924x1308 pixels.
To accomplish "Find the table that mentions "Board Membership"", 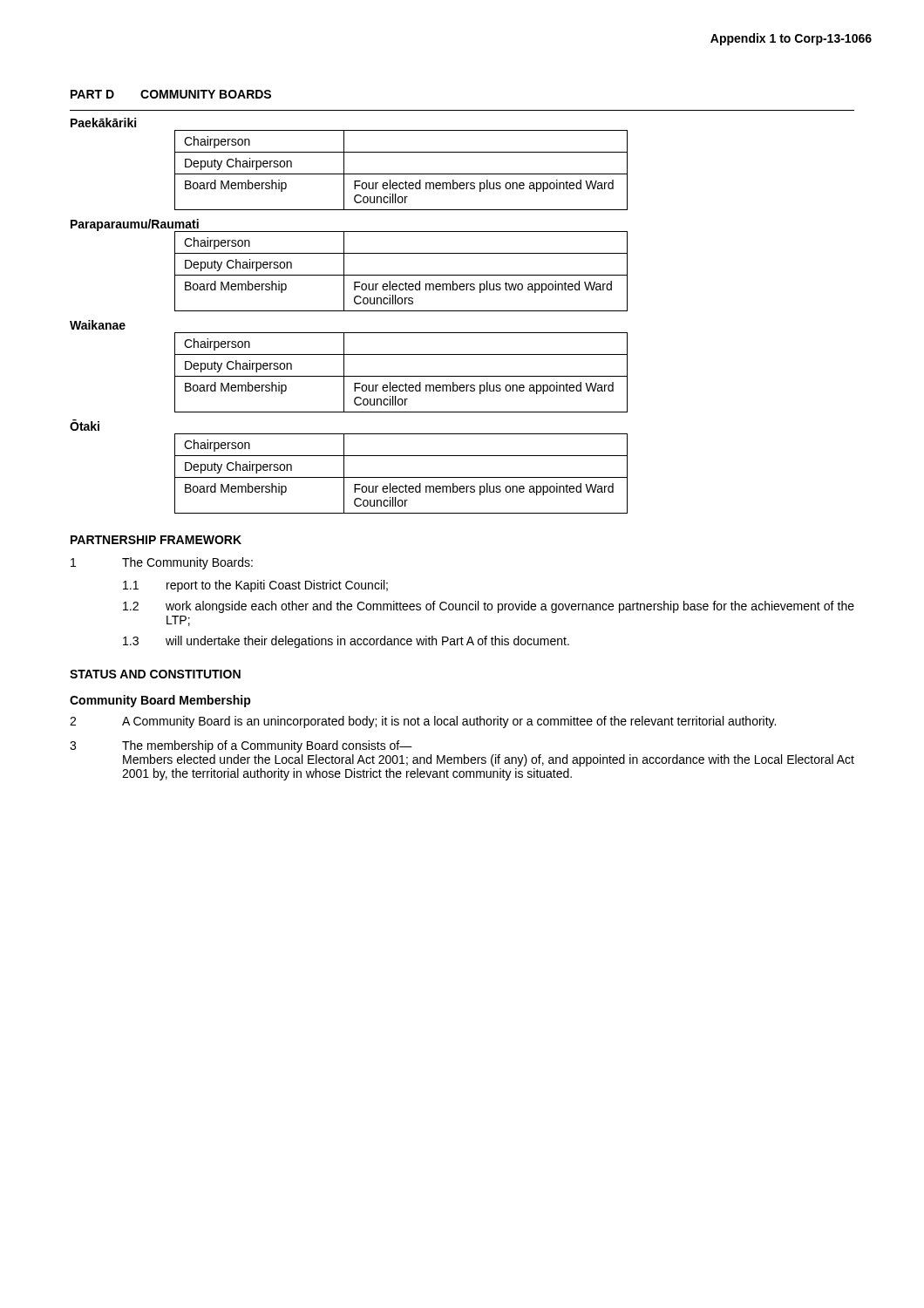I will point(462,315).
